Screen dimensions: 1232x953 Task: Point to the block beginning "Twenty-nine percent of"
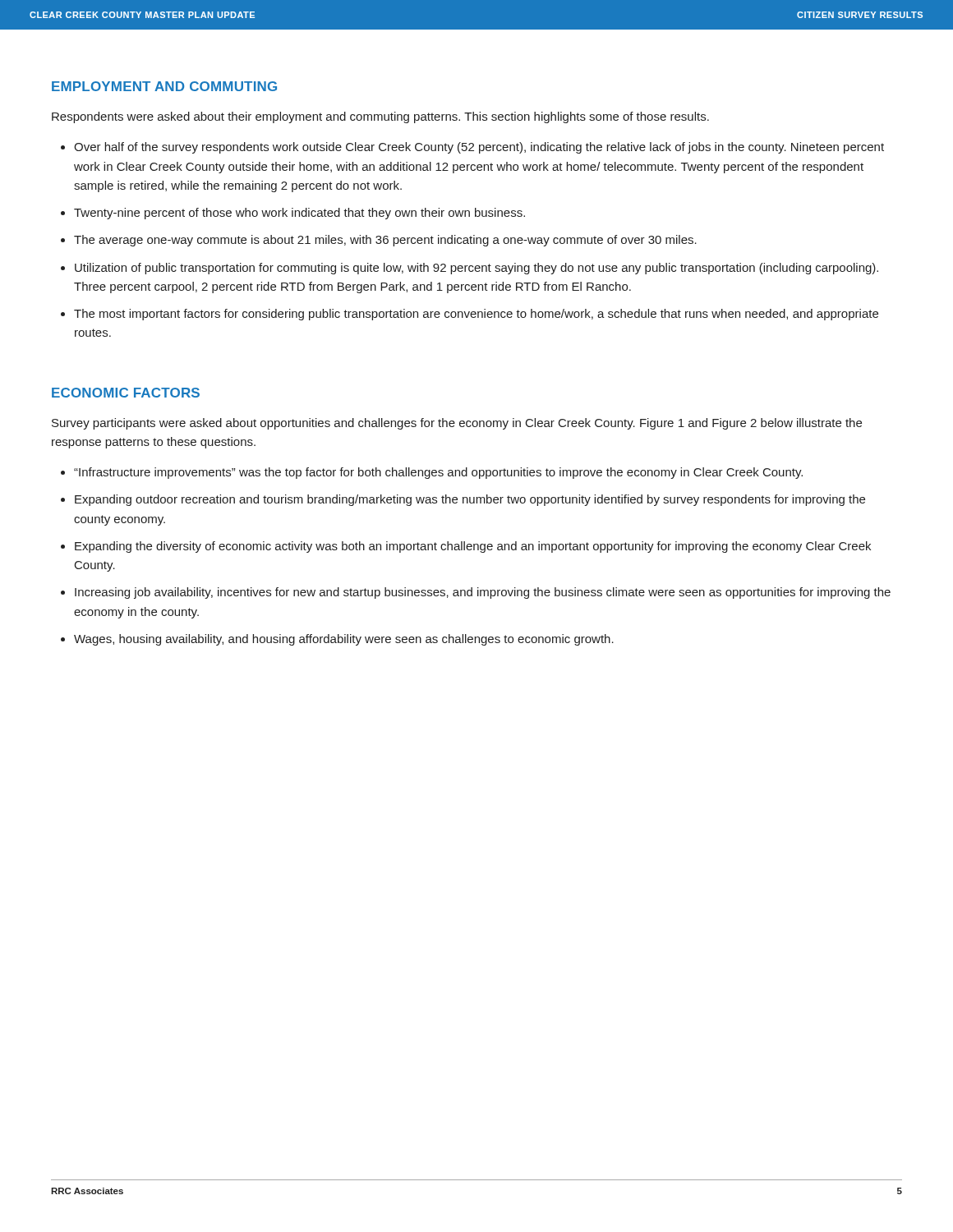pos(300,212)
